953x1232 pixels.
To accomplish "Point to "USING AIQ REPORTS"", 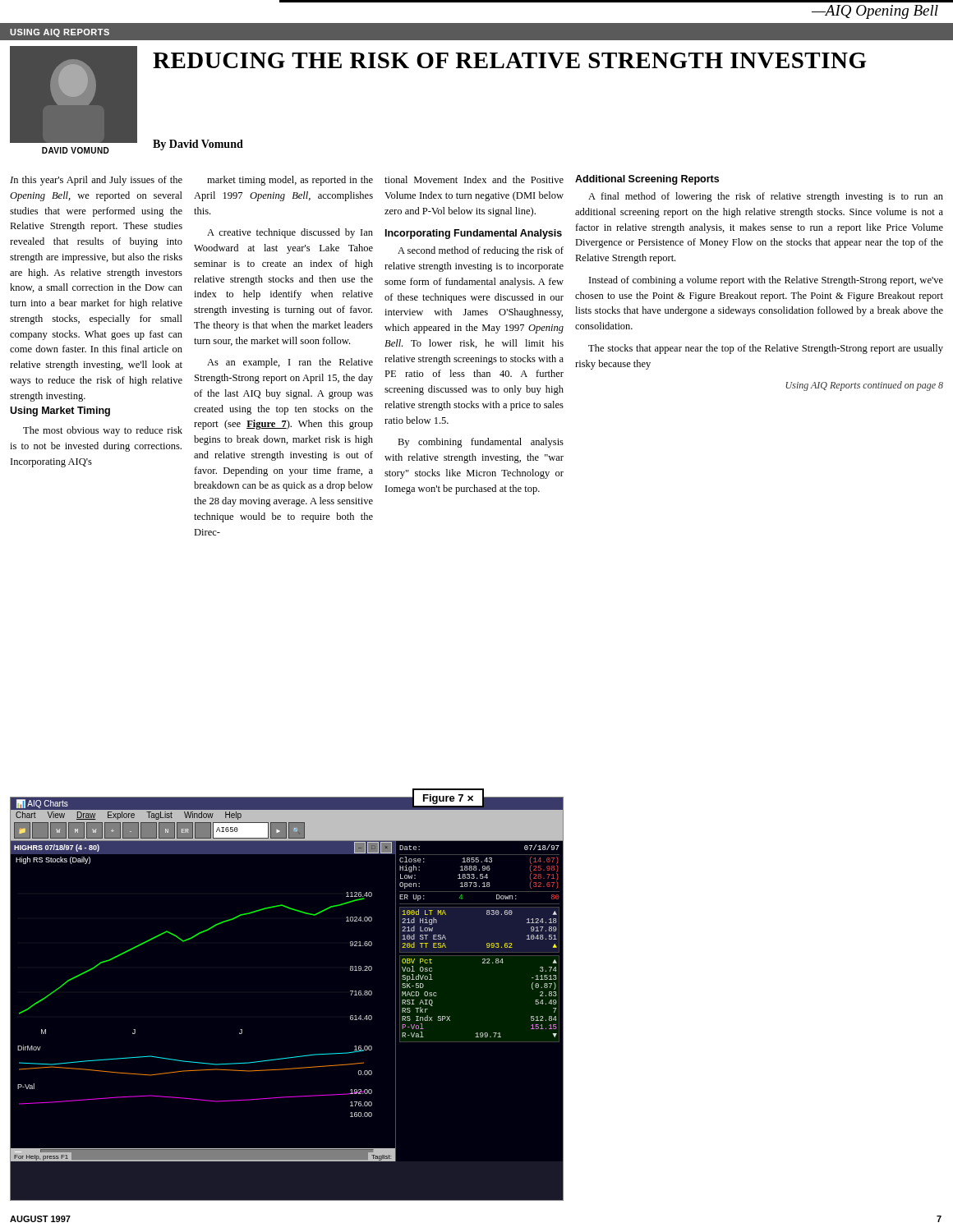I will tap(60, 32).
